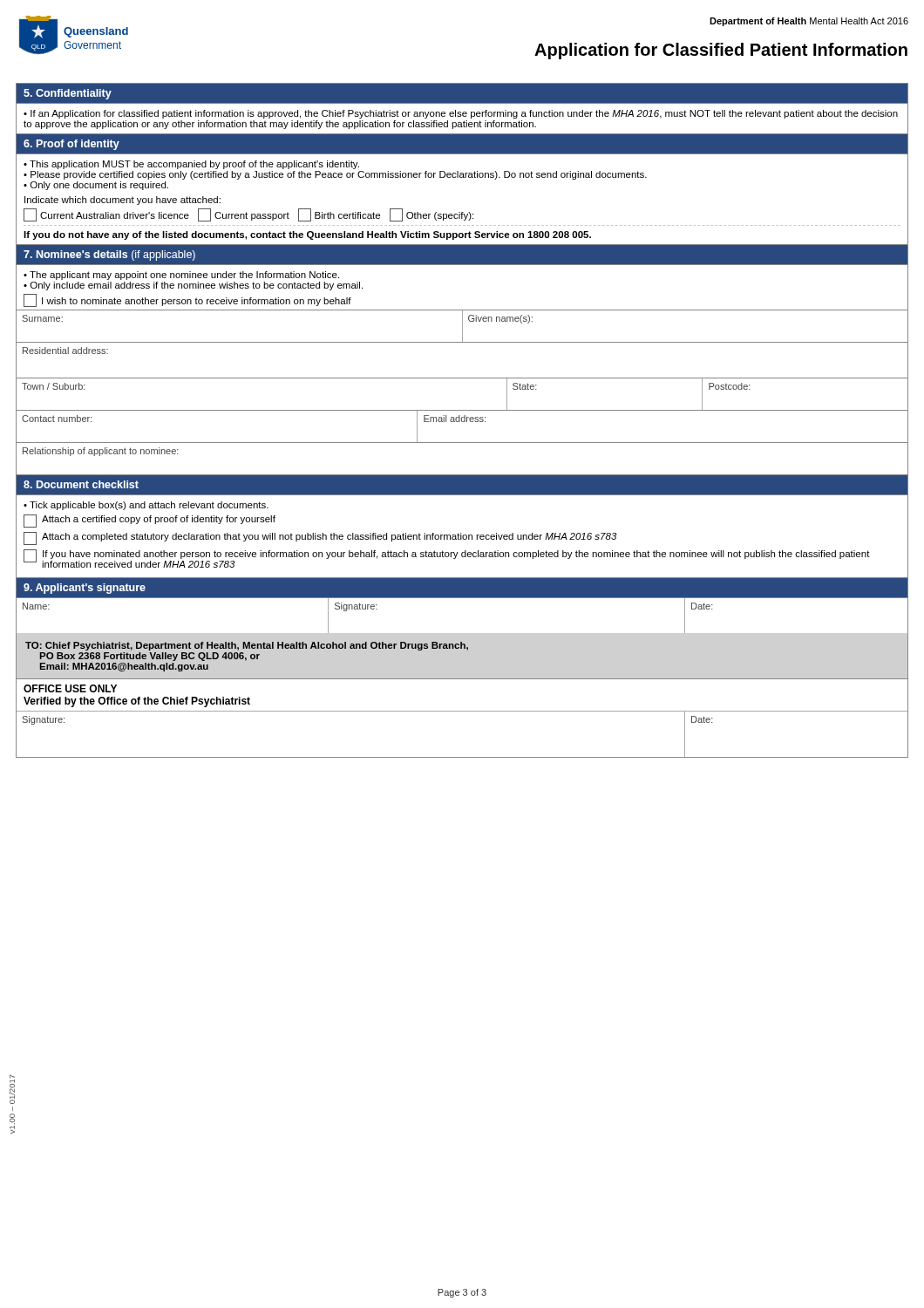924x1308 pixels.
Task: Click where it says "Indicate which document you have attached:"
Action: [122, 200]
